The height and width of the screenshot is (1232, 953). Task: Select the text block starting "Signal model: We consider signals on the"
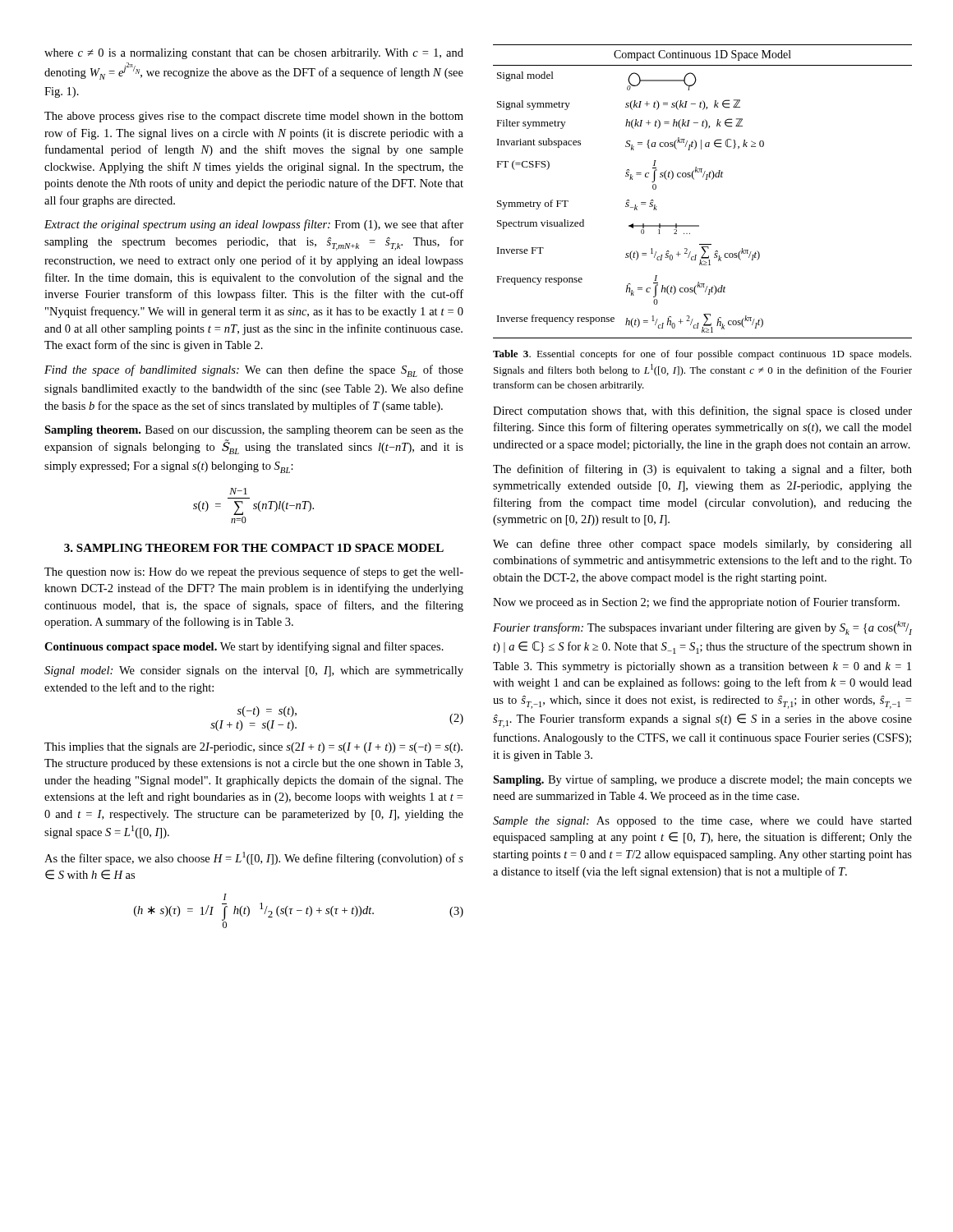[x=254, y=679]
